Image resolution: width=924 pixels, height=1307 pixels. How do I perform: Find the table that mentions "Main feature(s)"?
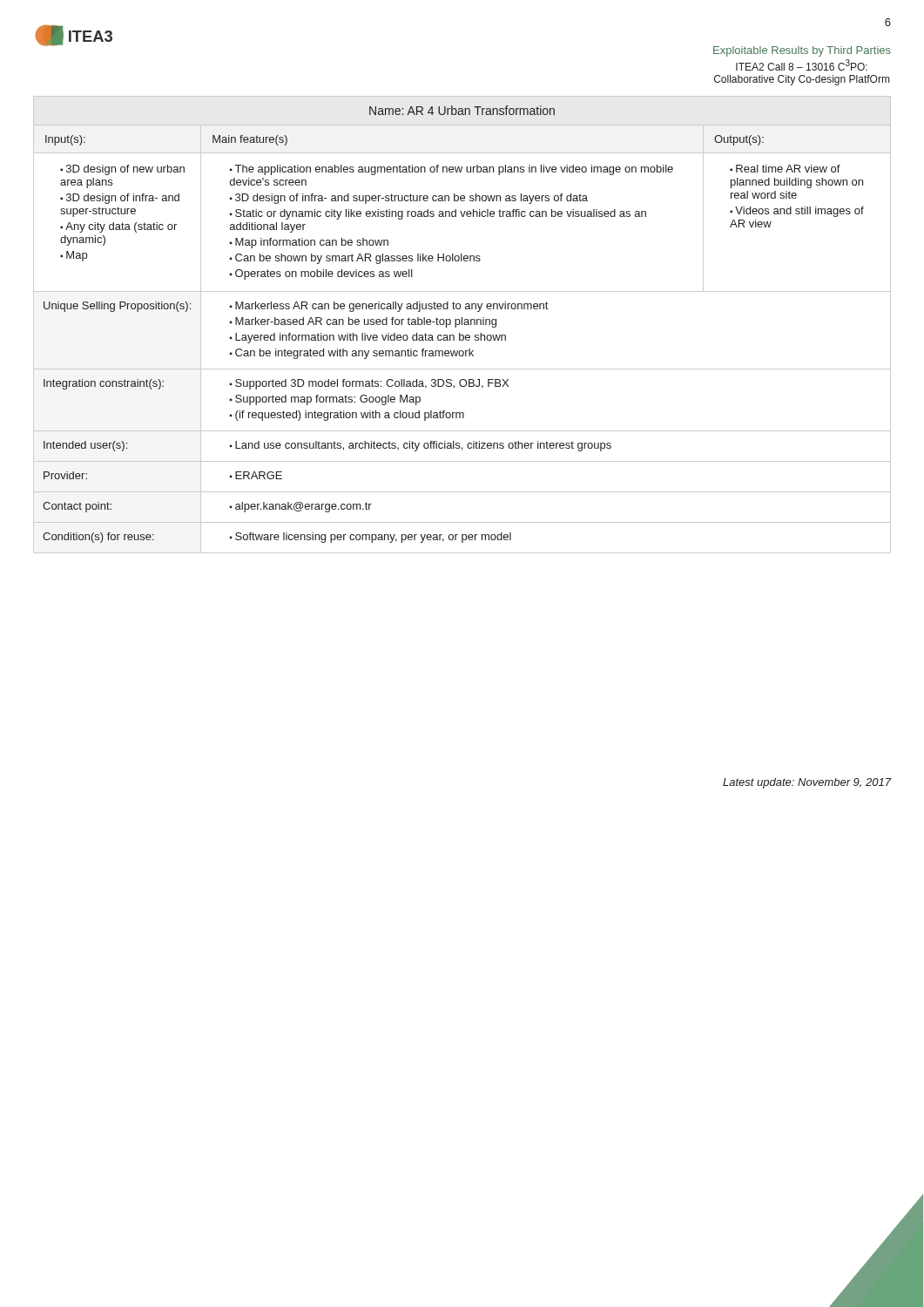point(462,325)
